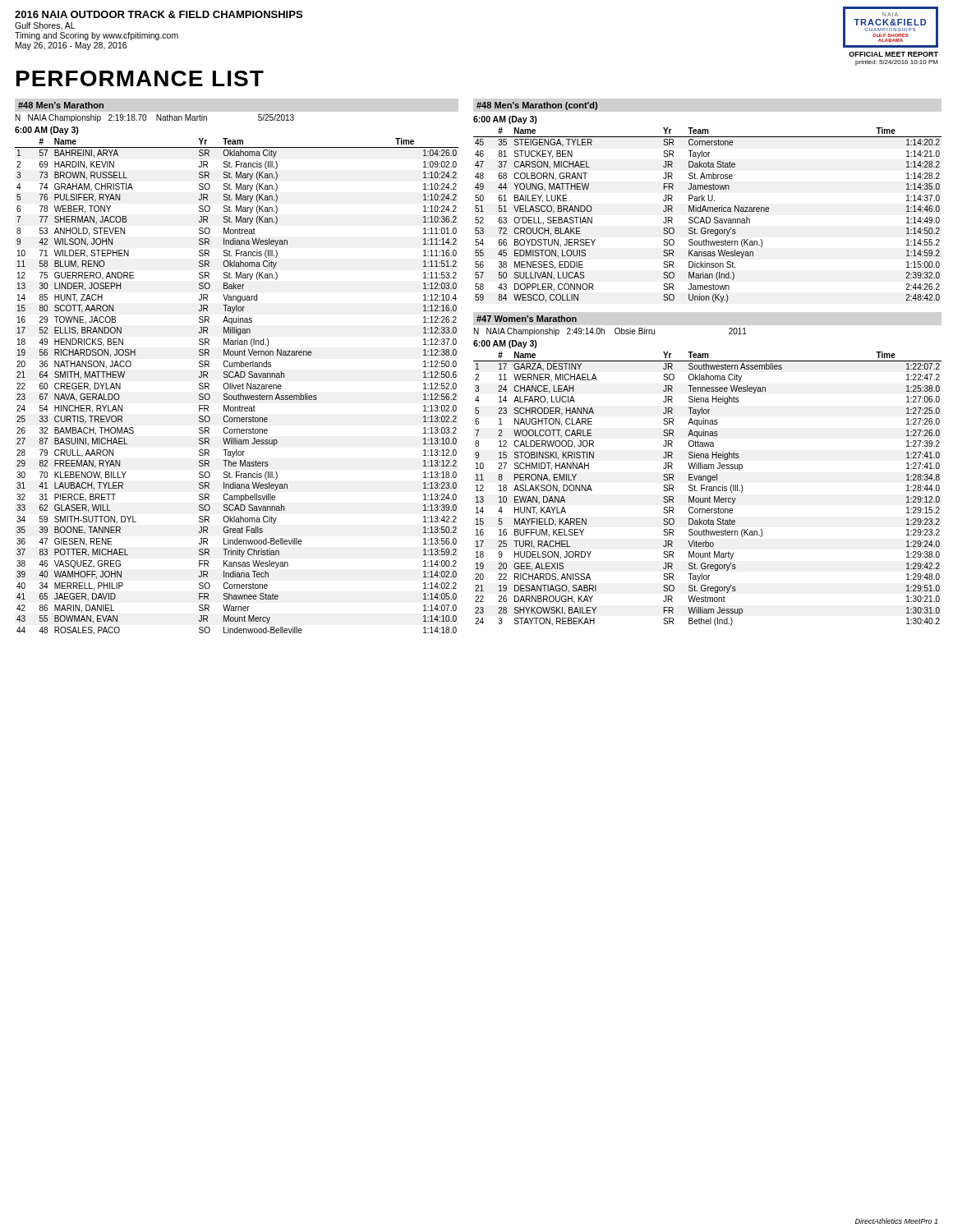The image size is (953, 1232).
Task: Click on the text block that reads "N NAIA Championship 2:19:18.70"
Action: (155, 118)
